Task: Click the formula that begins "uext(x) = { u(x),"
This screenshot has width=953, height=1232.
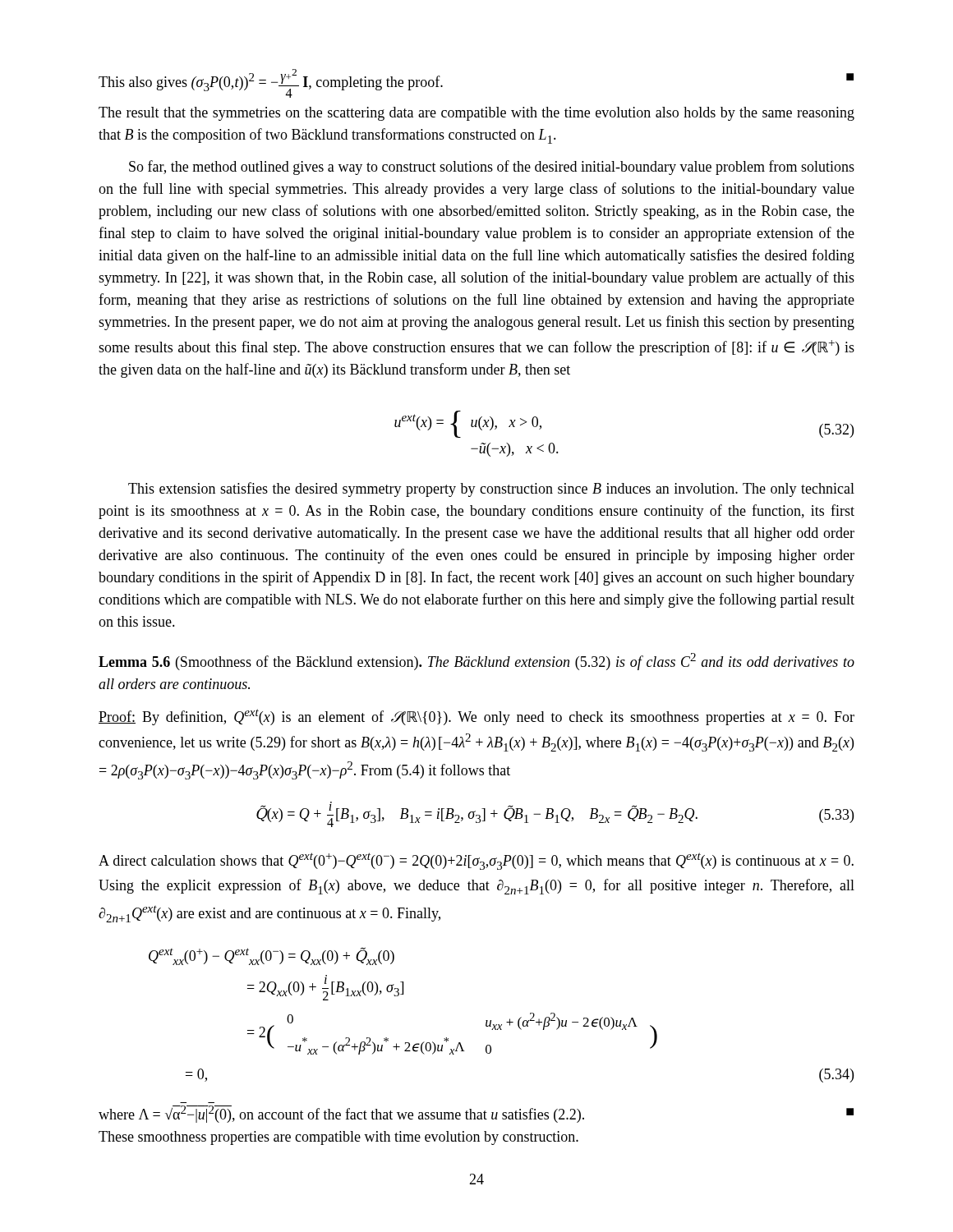Action: coord(456,425)
